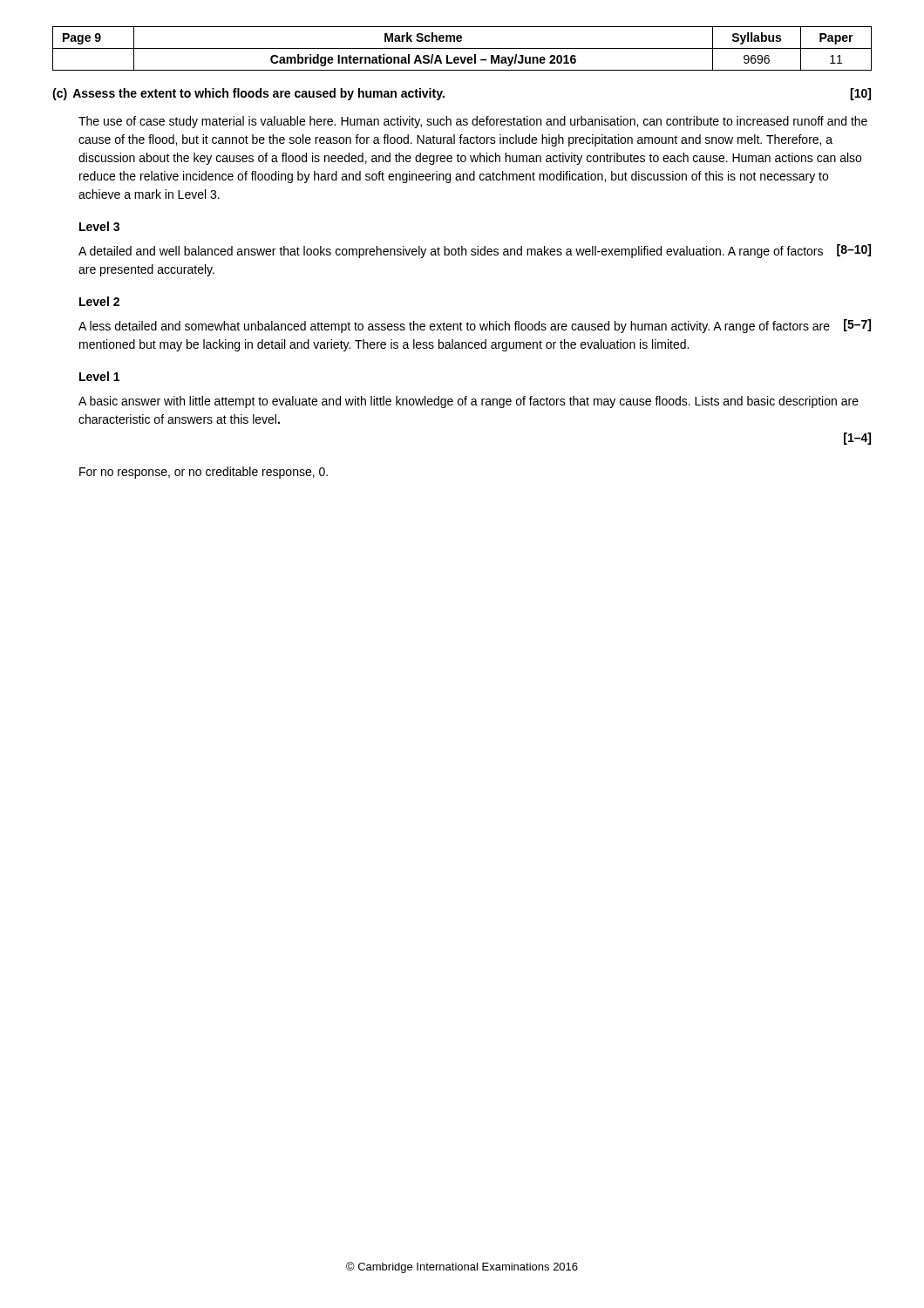
Task: Navigate to the text block starting "(c) Assess the extent to"
Action: [x=247, y=94]
